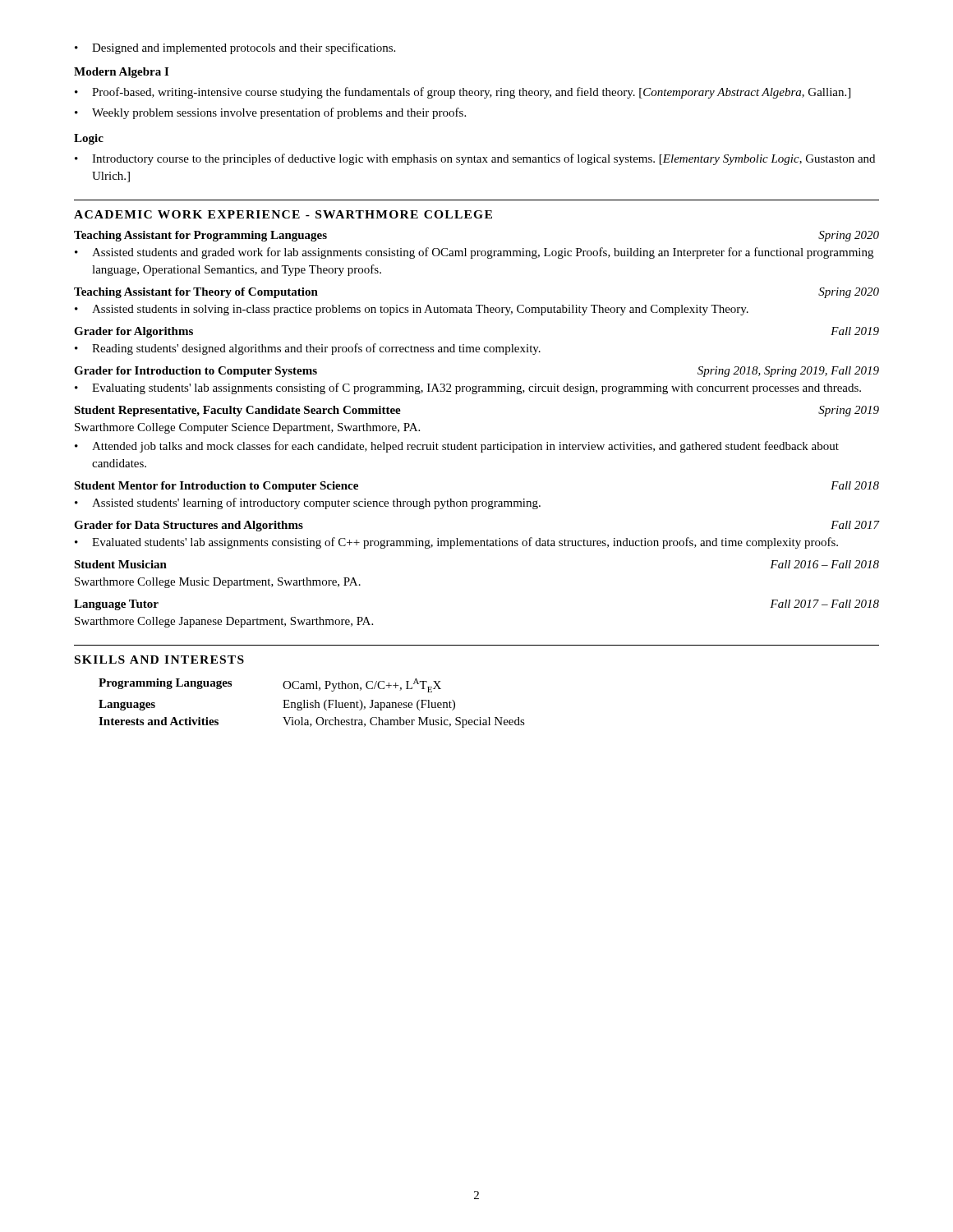The height and width of the screenshot is (1232, 953).
Task: Point to the passage starting "Modern Algebra I"
Action: tap(121, 73)
